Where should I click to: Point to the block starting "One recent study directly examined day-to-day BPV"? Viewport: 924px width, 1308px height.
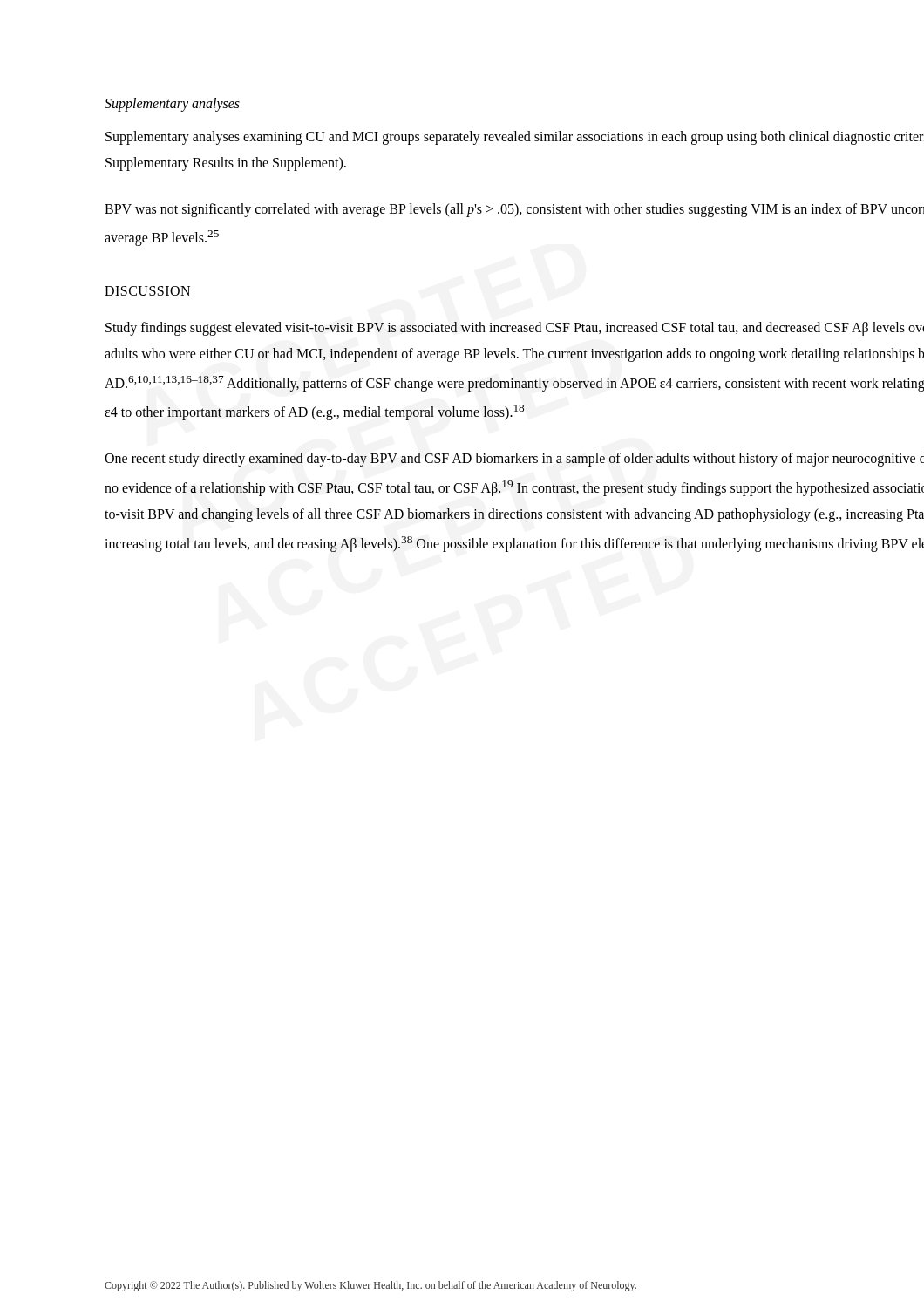click(514, 501)
